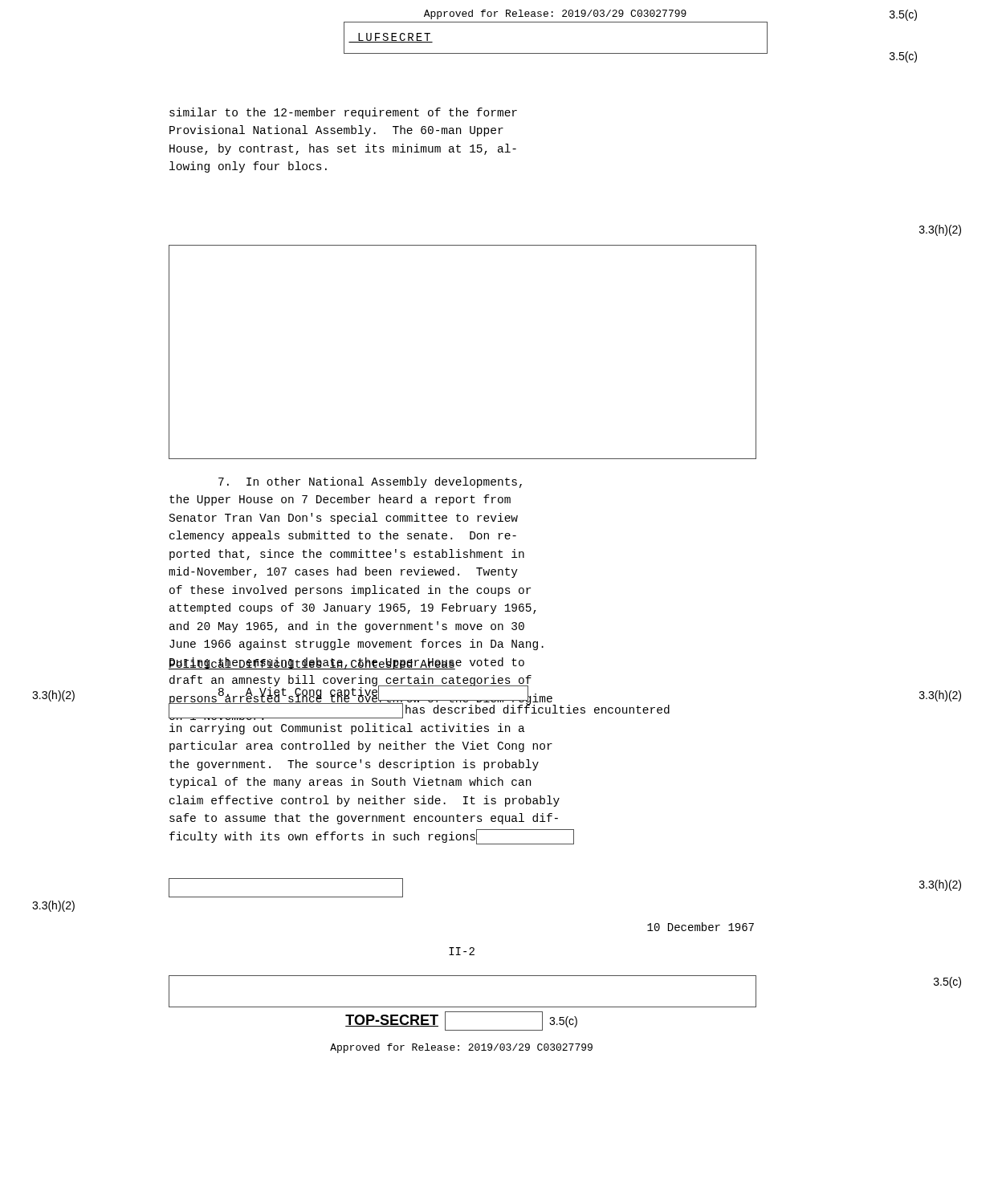Where is the passage that starts "A Viet Cong"?
Screen dimensions: 1204x998
419,765
